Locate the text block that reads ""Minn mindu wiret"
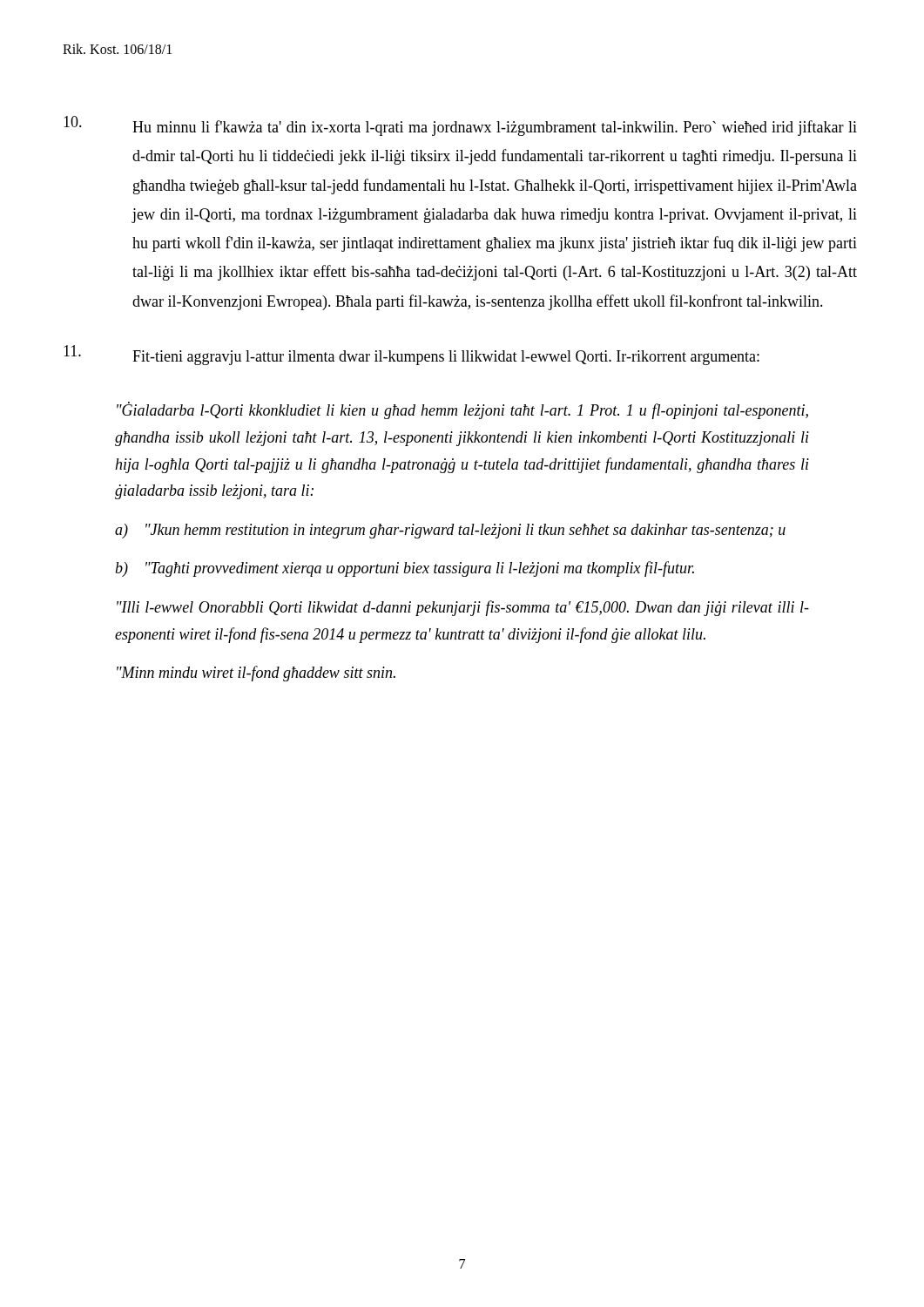 256,673
